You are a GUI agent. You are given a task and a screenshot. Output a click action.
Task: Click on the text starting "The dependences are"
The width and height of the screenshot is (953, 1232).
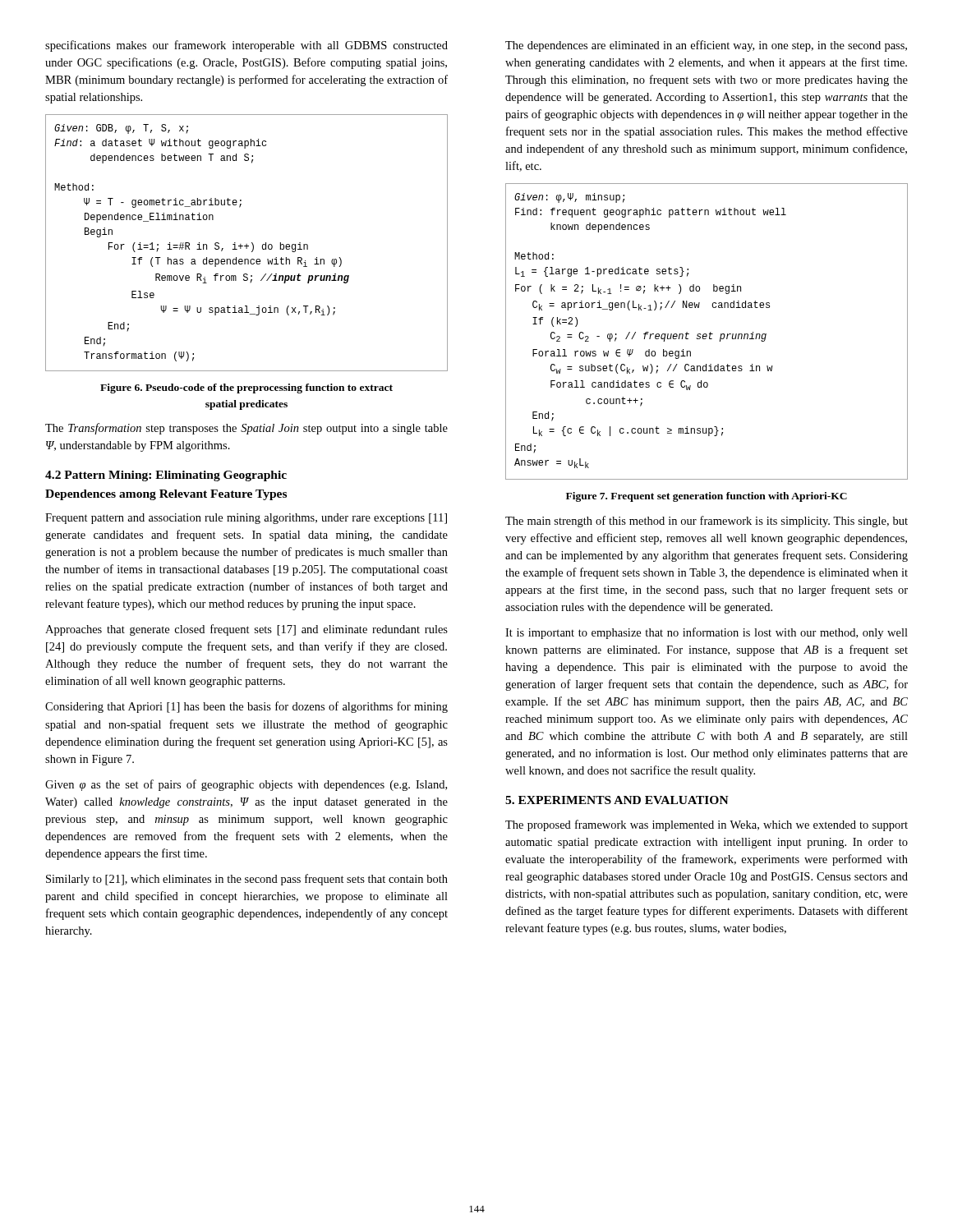click(x=707, y=106)
